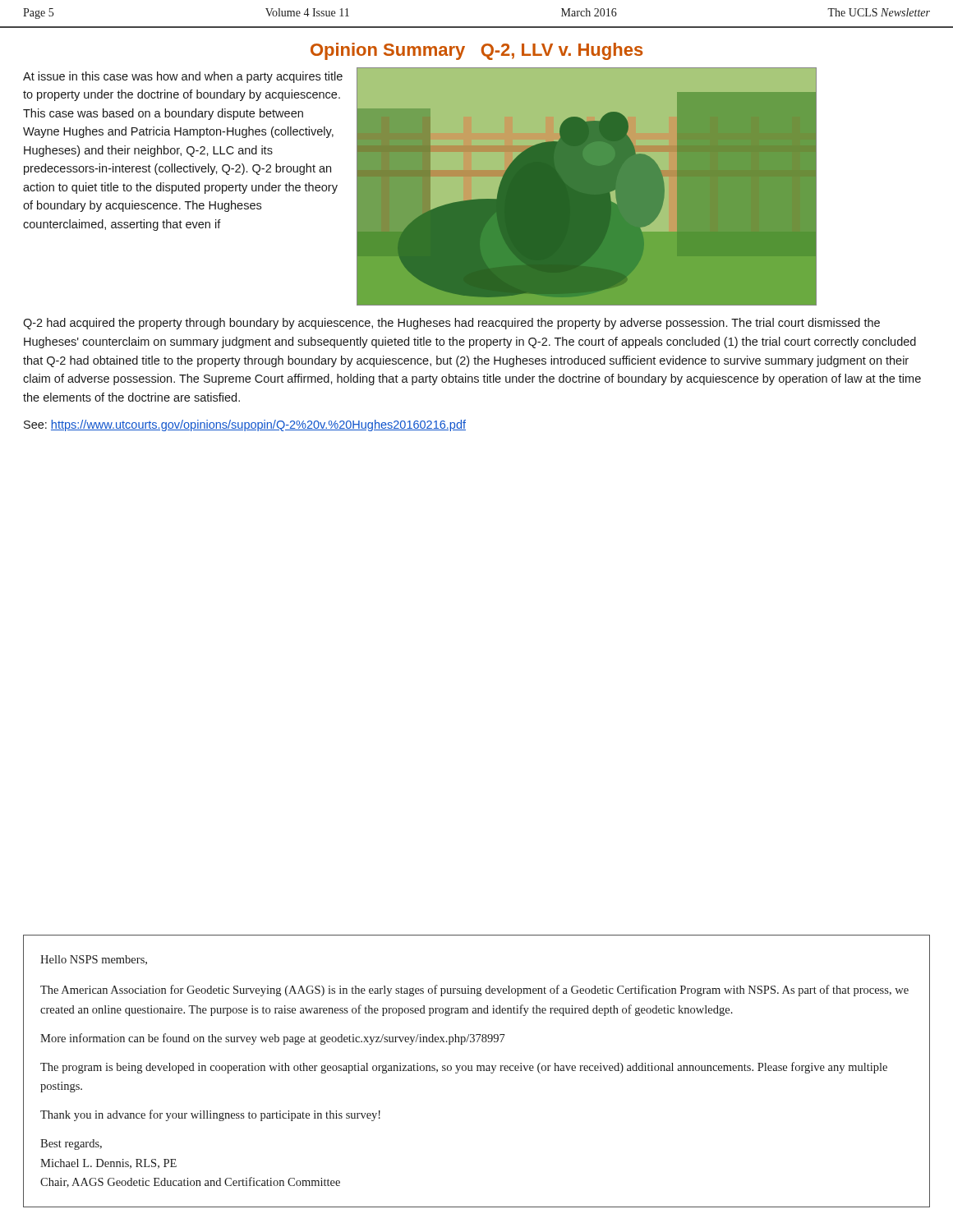Where is the passage that starts "Q-2 had acquired the property through boundary"?

(472, 360)
